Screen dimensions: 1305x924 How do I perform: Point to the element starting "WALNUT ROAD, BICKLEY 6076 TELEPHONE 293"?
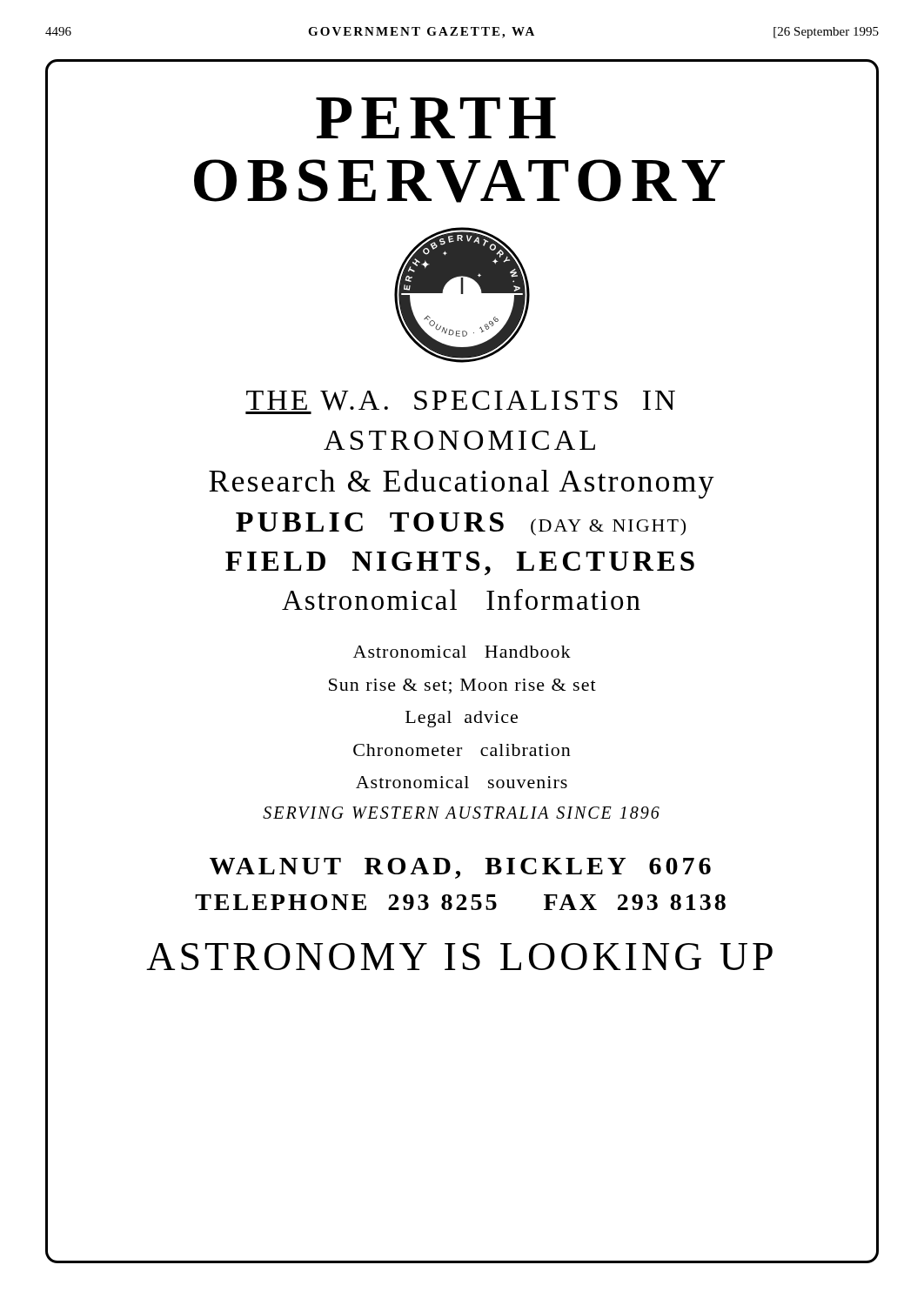pyautogui.click(x=462, y=883)
